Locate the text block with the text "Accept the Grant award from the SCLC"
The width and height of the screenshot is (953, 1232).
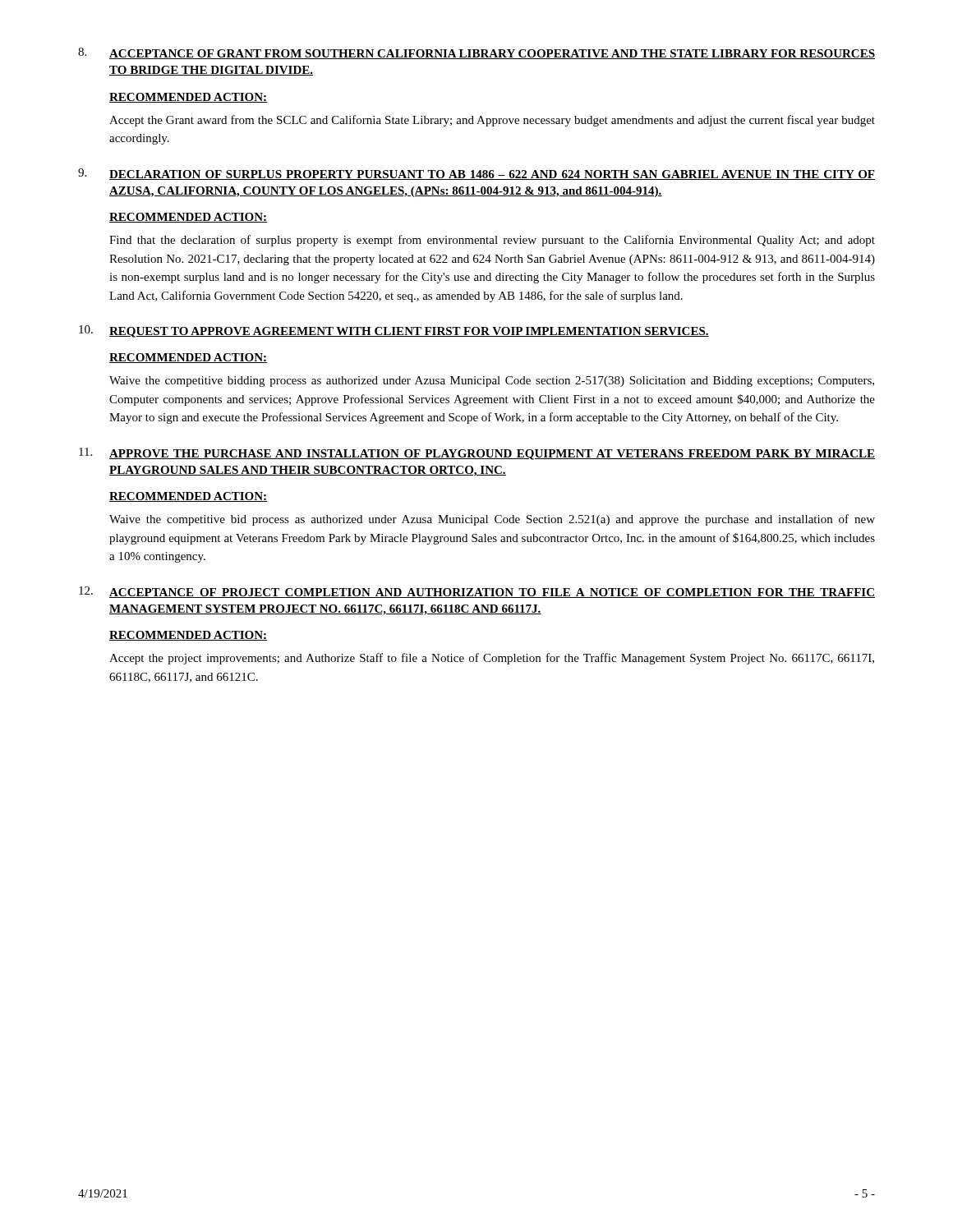[492, 129]
